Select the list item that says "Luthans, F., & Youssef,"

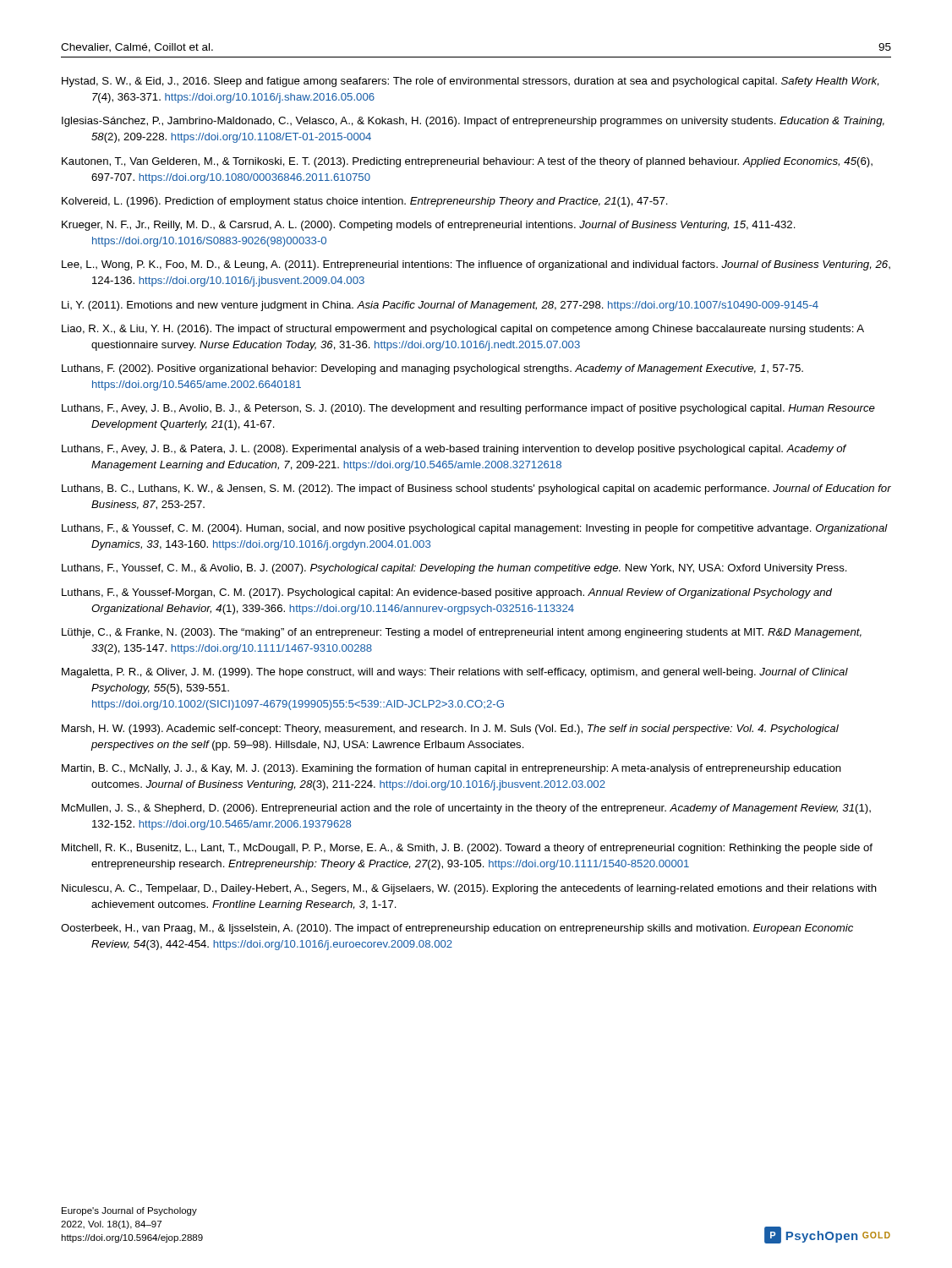point(474,536)
